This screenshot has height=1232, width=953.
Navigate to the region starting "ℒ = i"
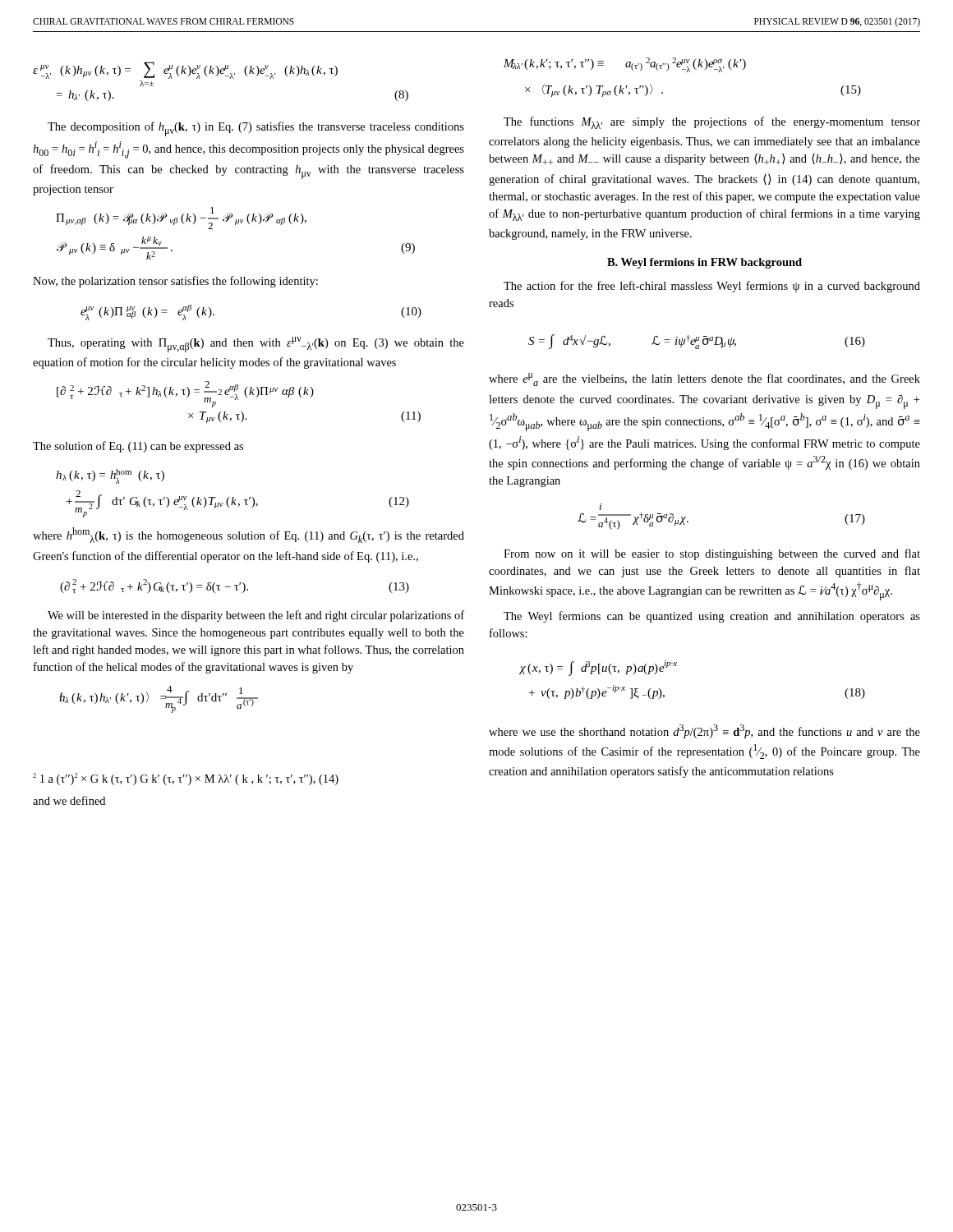(x=601, y=507)
